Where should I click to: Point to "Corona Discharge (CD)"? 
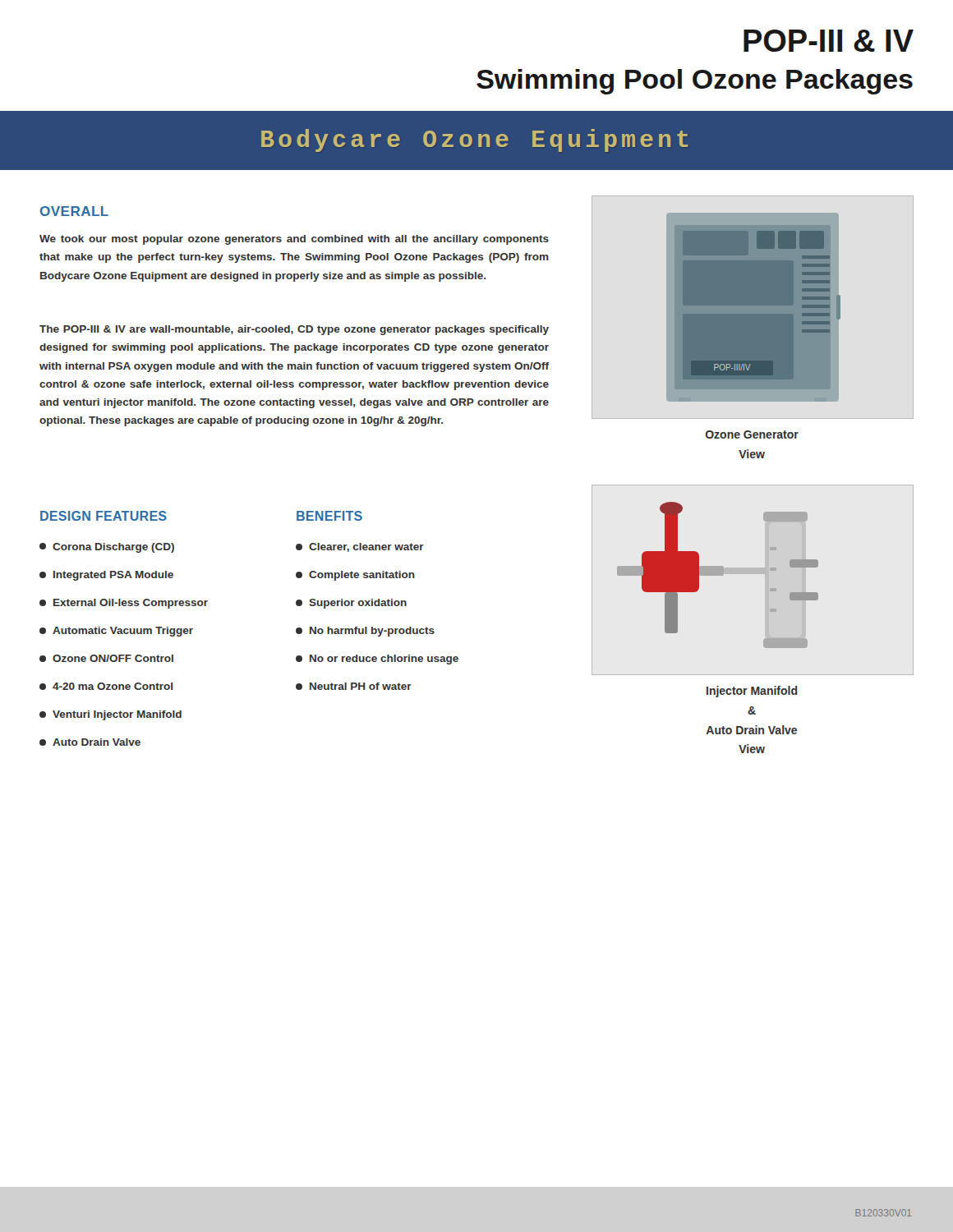[x=107, y=547]
